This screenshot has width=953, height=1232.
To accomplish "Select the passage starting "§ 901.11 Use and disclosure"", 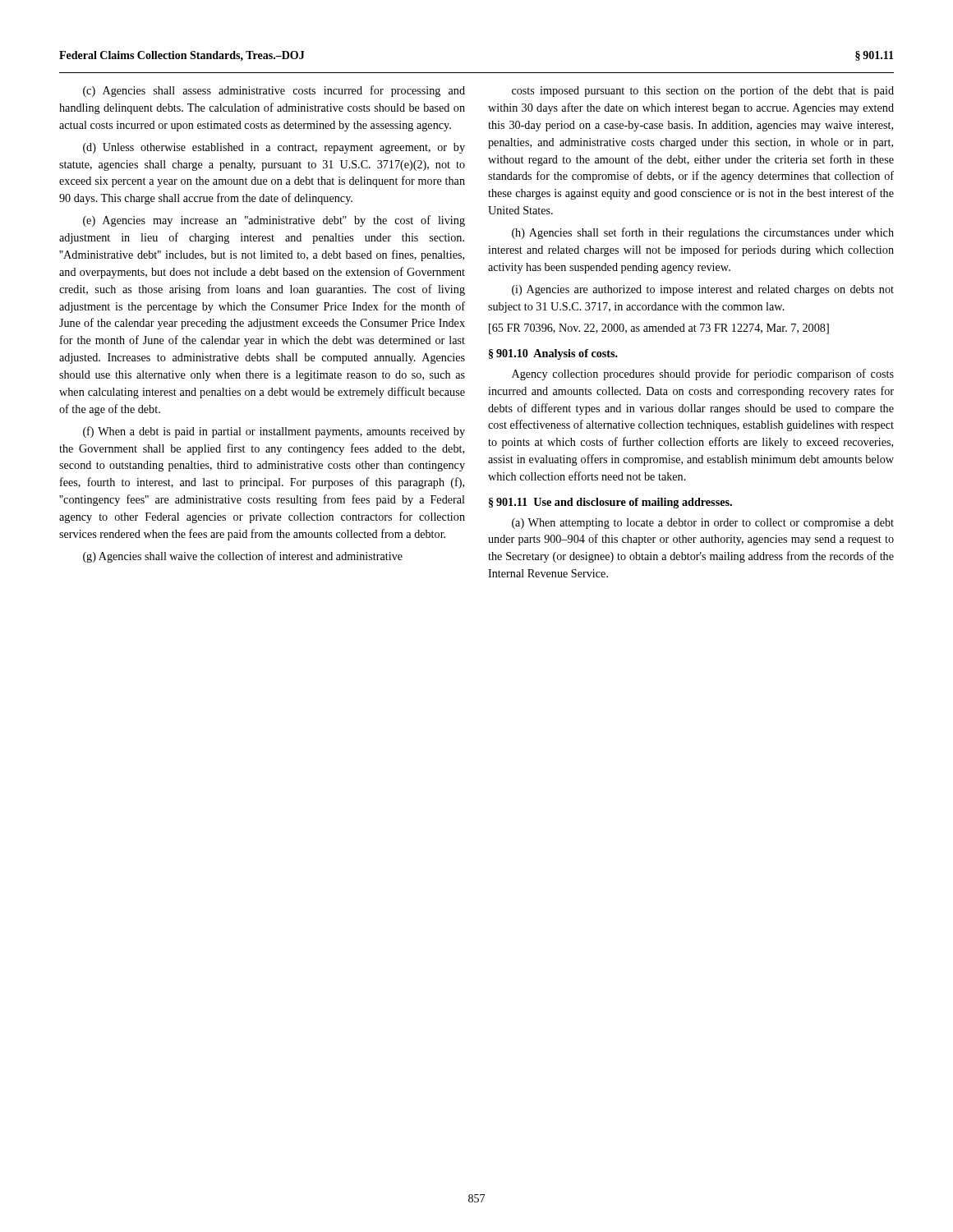I will pos(610,502).
